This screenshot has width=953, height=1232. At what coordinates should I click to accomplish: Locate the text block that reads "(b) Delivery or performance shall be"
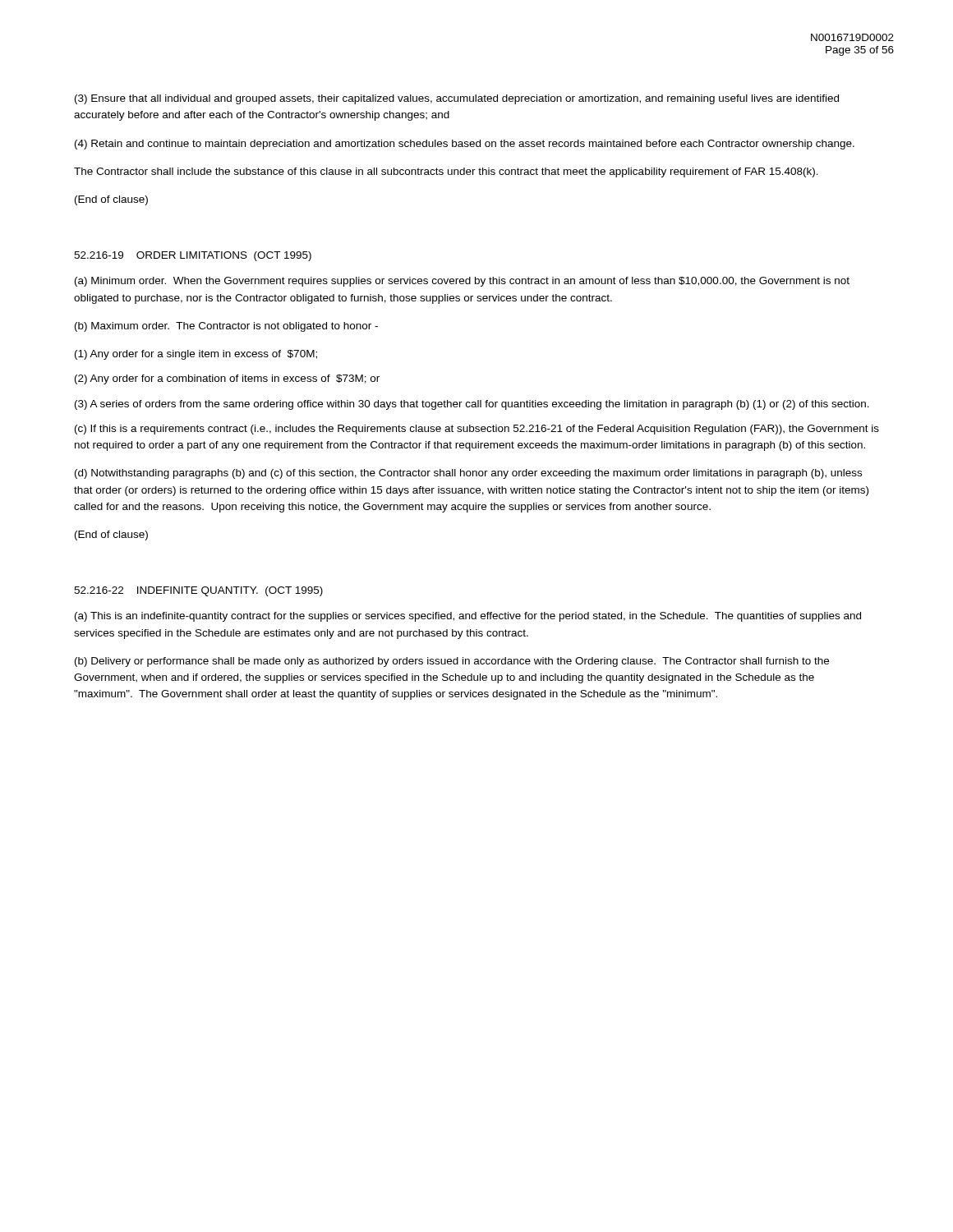click(x=452, y=677)
